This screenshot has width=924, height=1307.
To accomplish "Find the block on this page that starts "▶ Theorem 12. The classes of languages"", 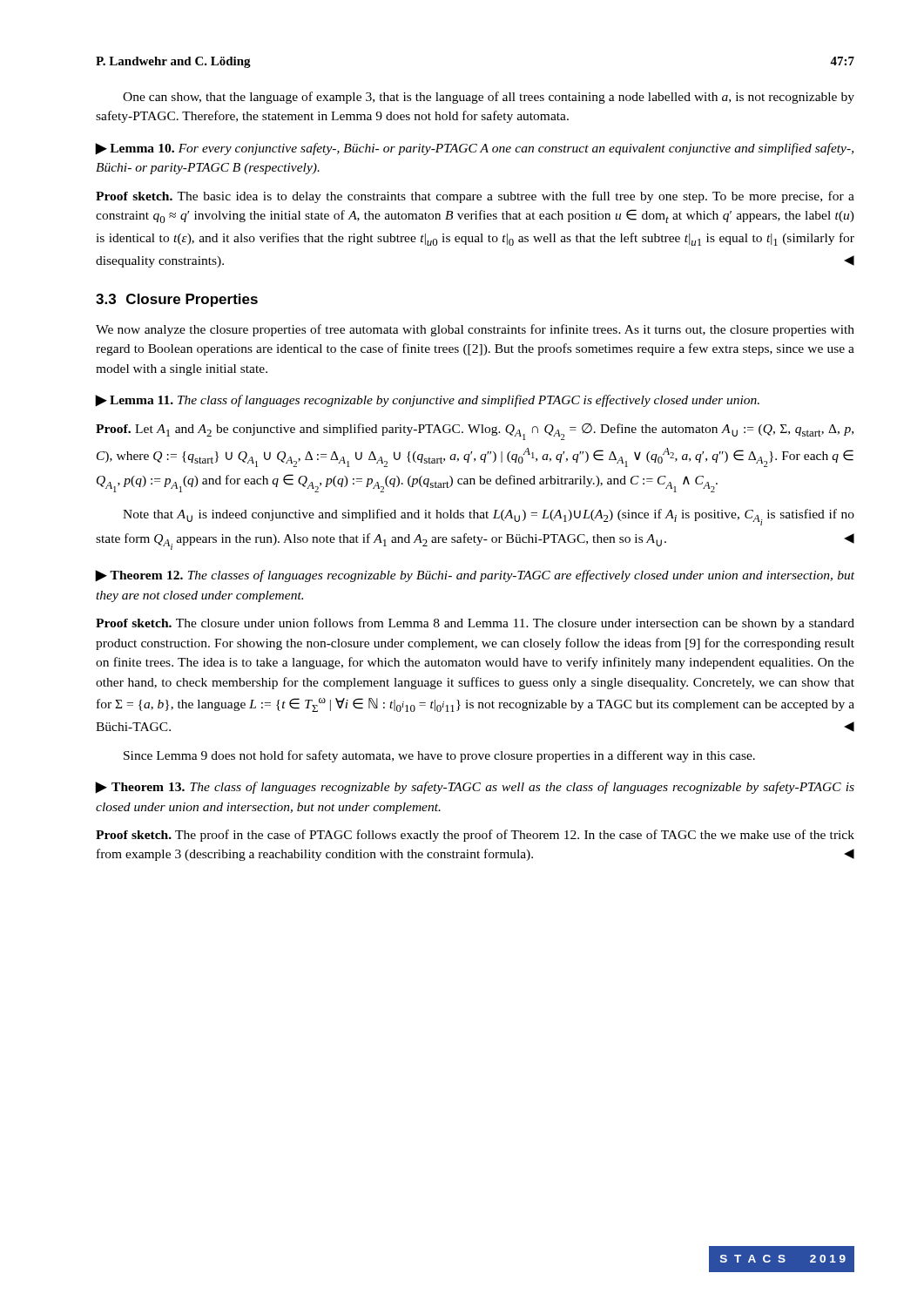I will coord(475,585).
